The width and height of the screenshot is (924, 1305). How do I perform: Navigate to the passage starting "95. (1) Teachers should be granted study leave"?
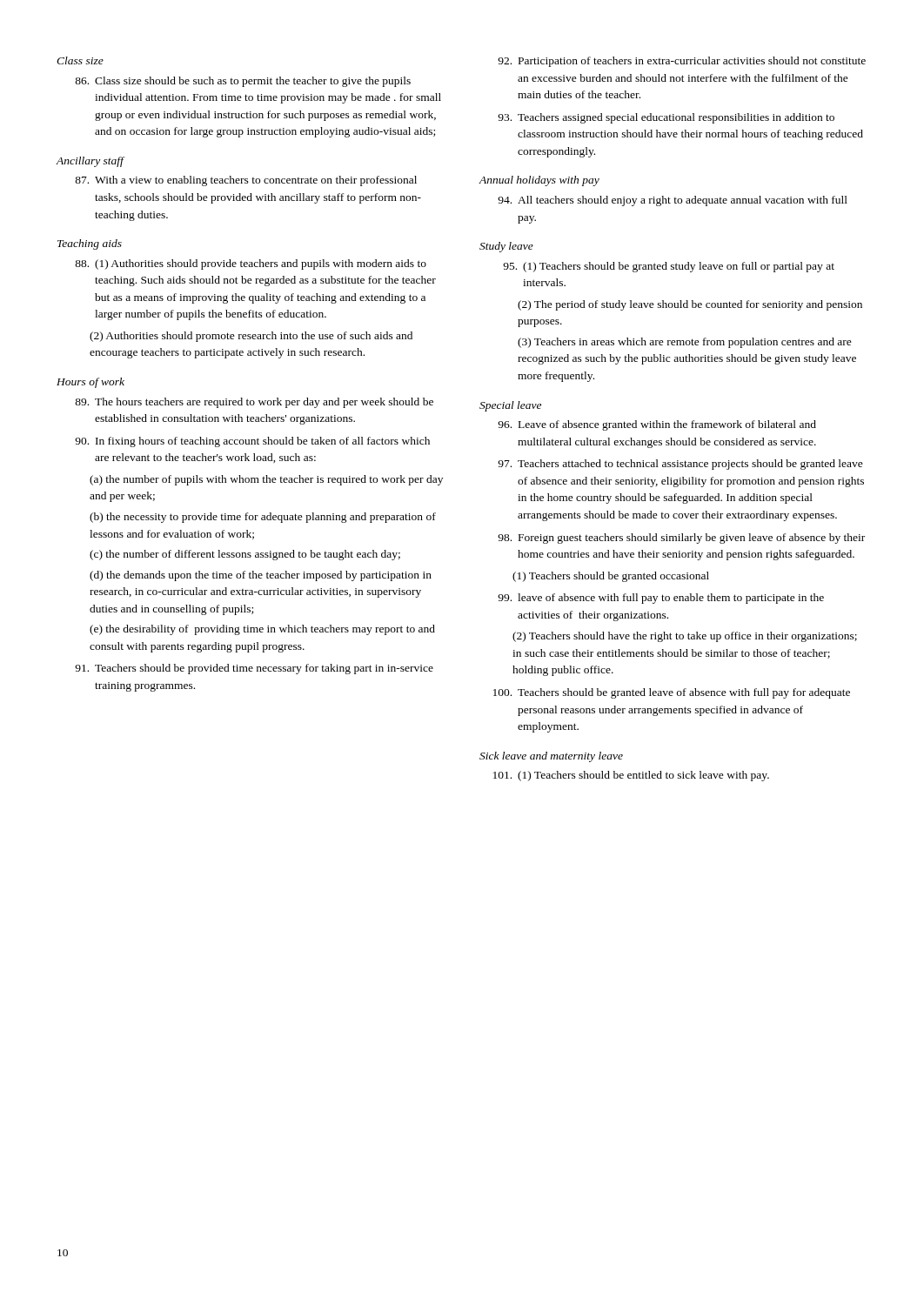click(x=669, y=267)
